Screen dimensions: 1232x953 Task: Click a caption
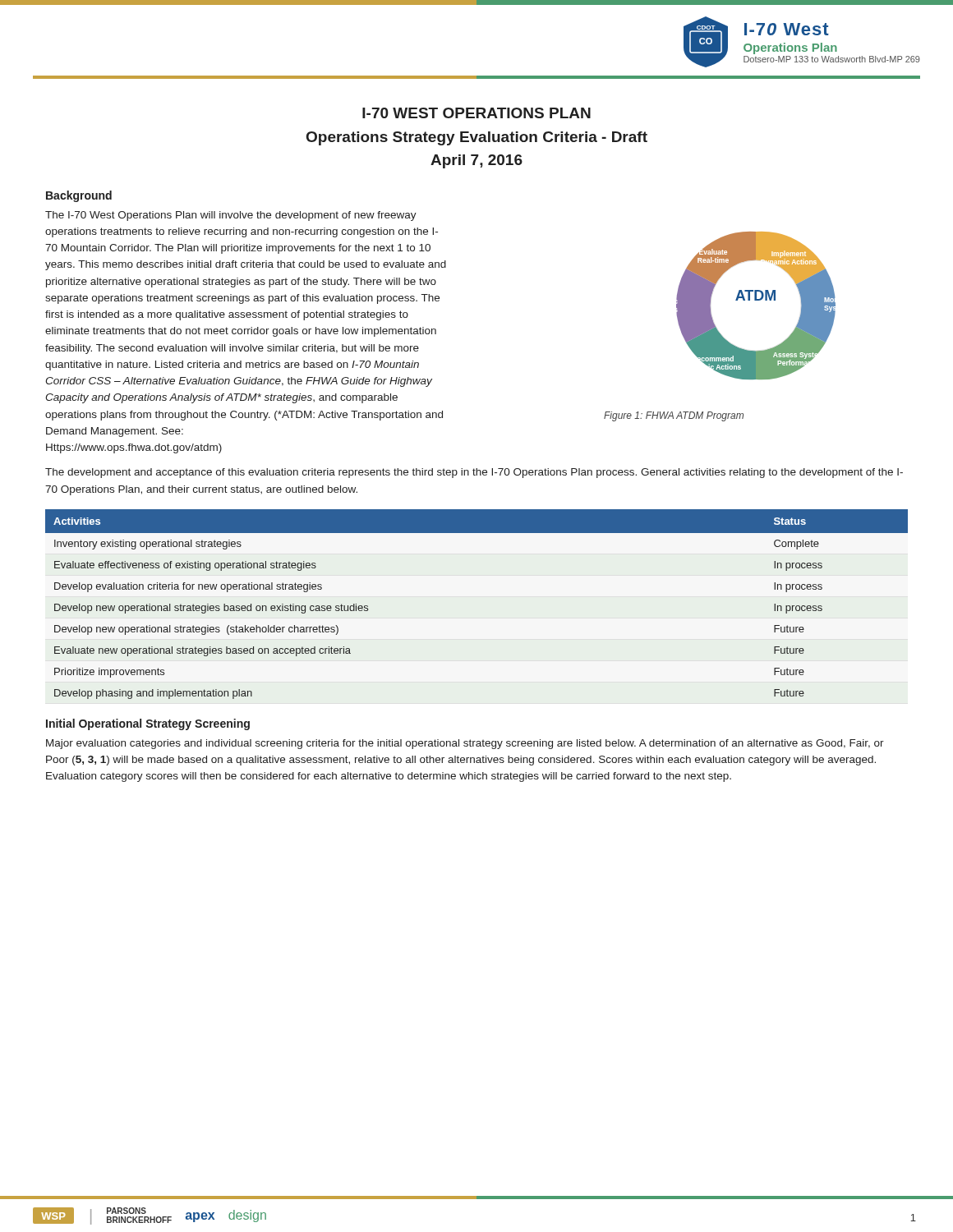click(674, 415)
